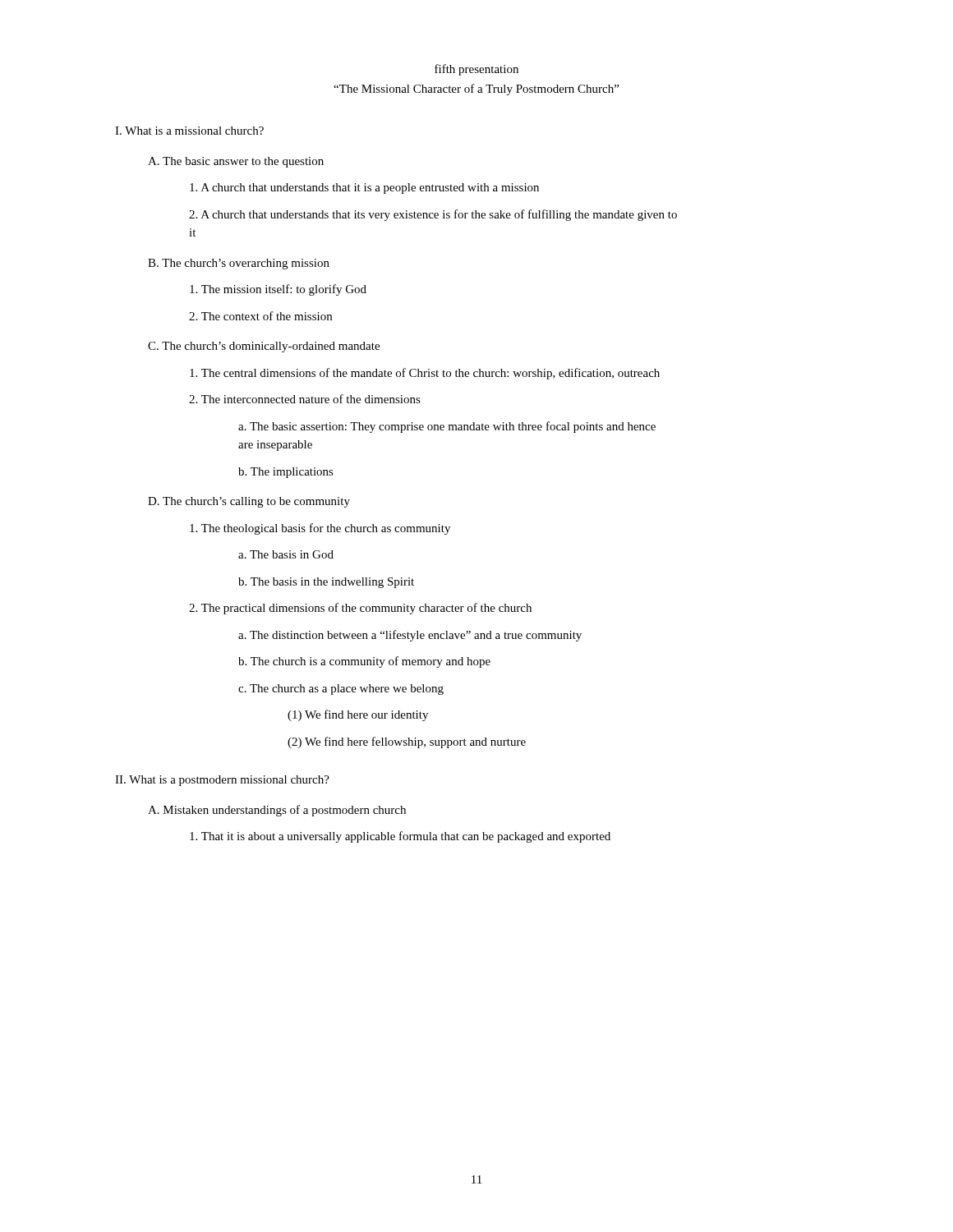The width and height of the screenshot is (953, 1232).
Task: Click on the list item with the text "The central dimensions of the mandate"
Action: pyautogui.click(x=424, y=372)
